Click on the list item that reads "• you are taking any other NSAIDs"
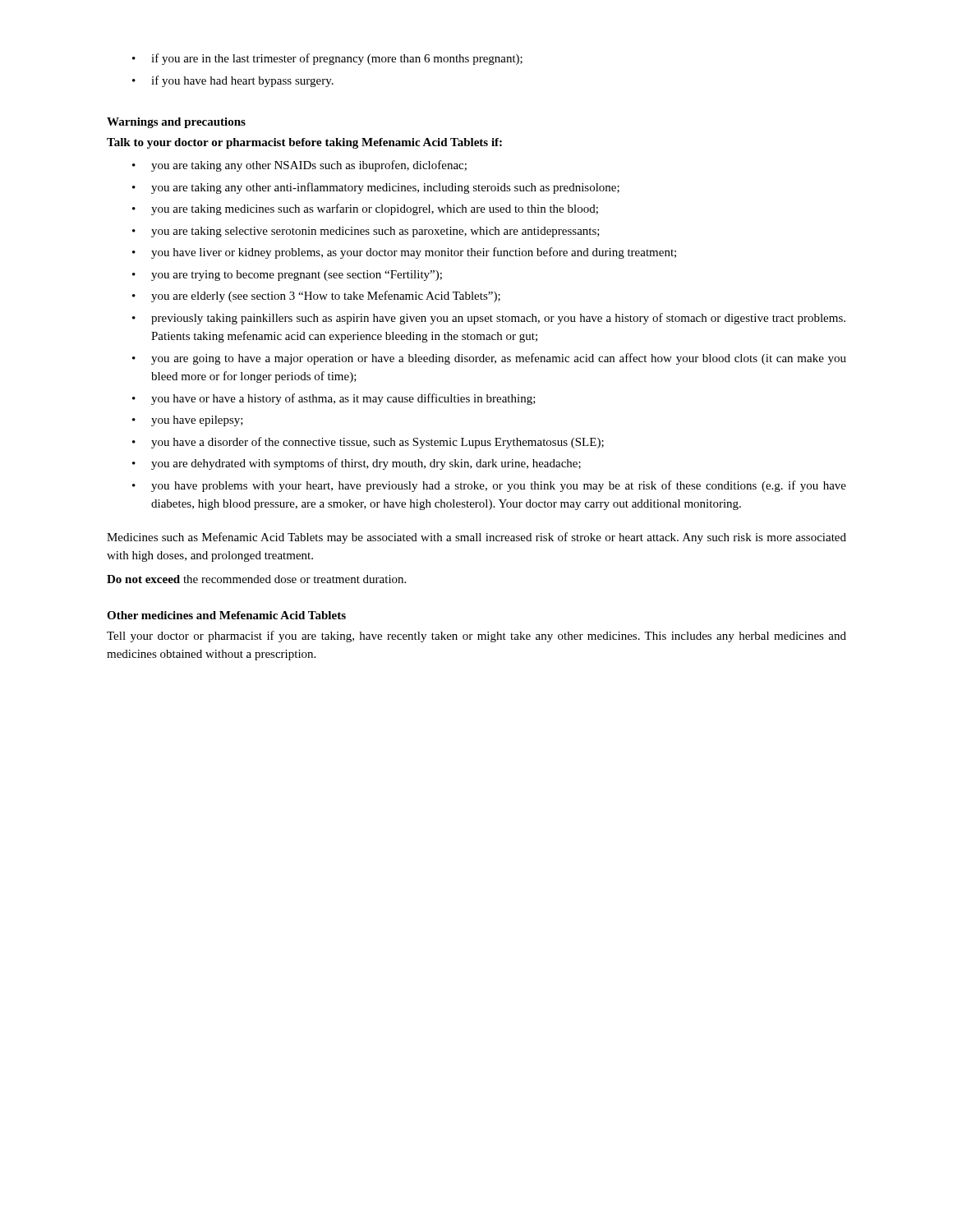Viewport: 953px width, 1232px height. (299, 166)
